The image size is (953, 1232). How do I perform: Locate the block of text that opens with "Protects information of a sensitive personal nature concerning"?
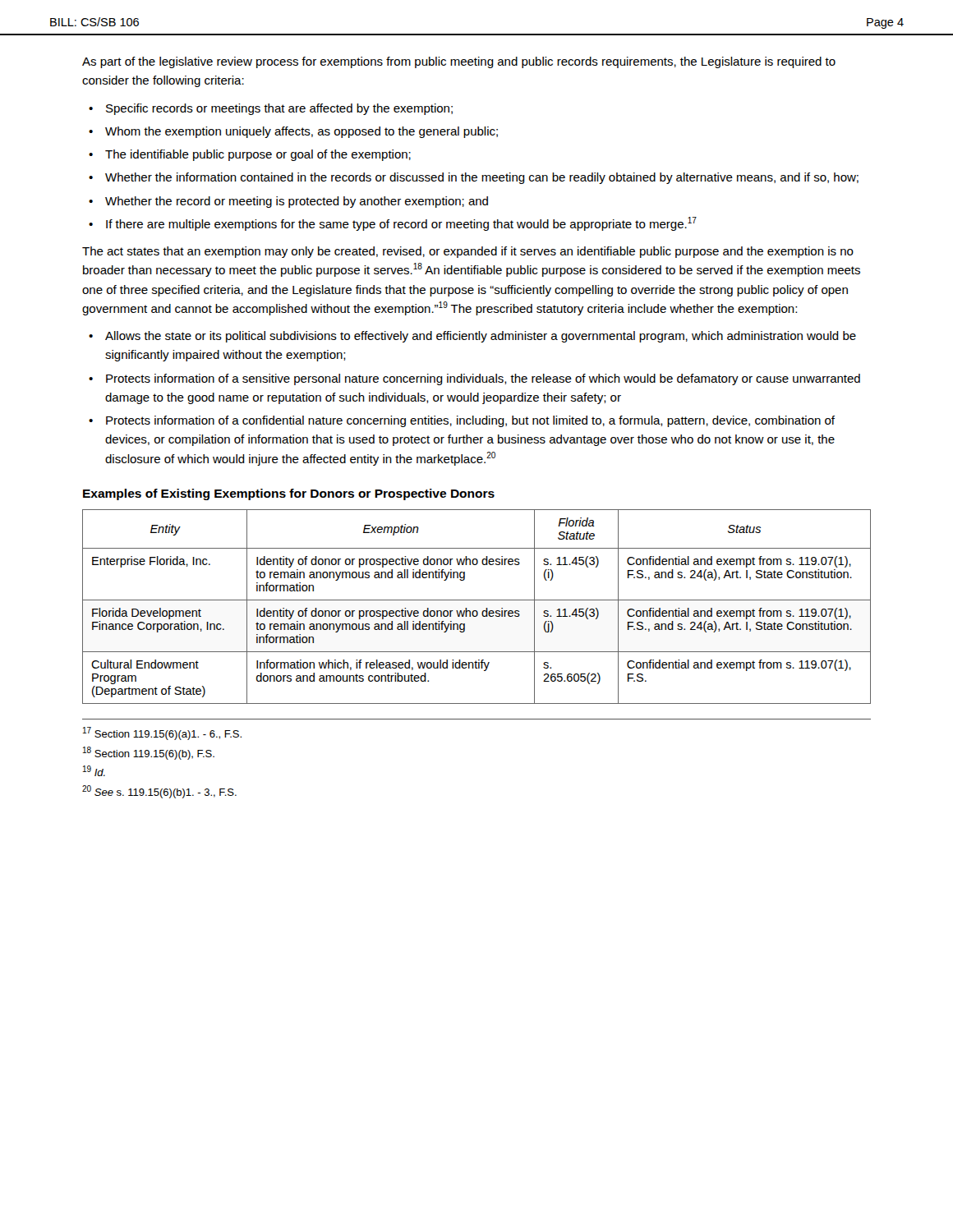pos(483,387)
